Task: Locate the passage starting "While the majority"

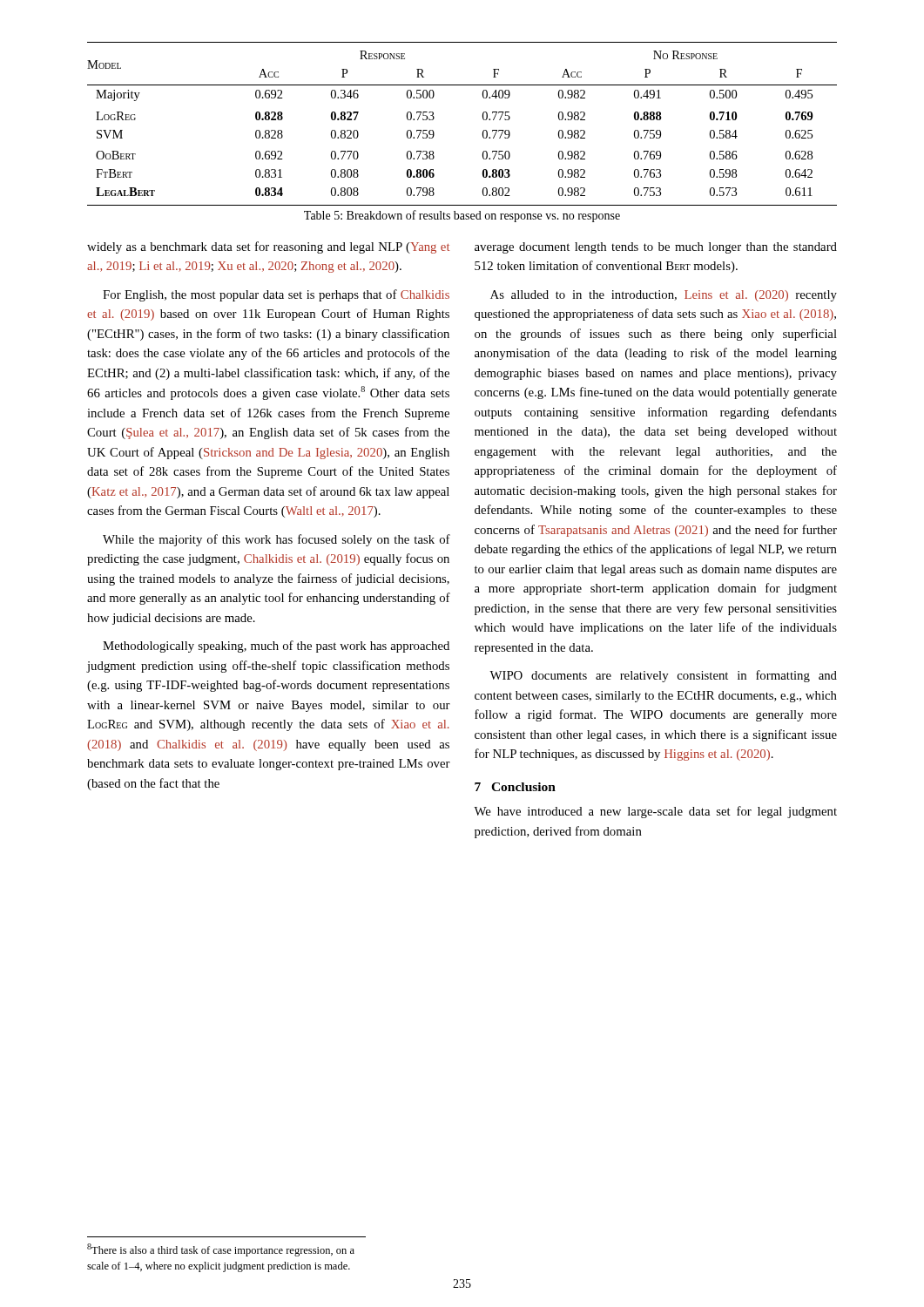Action: 268,578
